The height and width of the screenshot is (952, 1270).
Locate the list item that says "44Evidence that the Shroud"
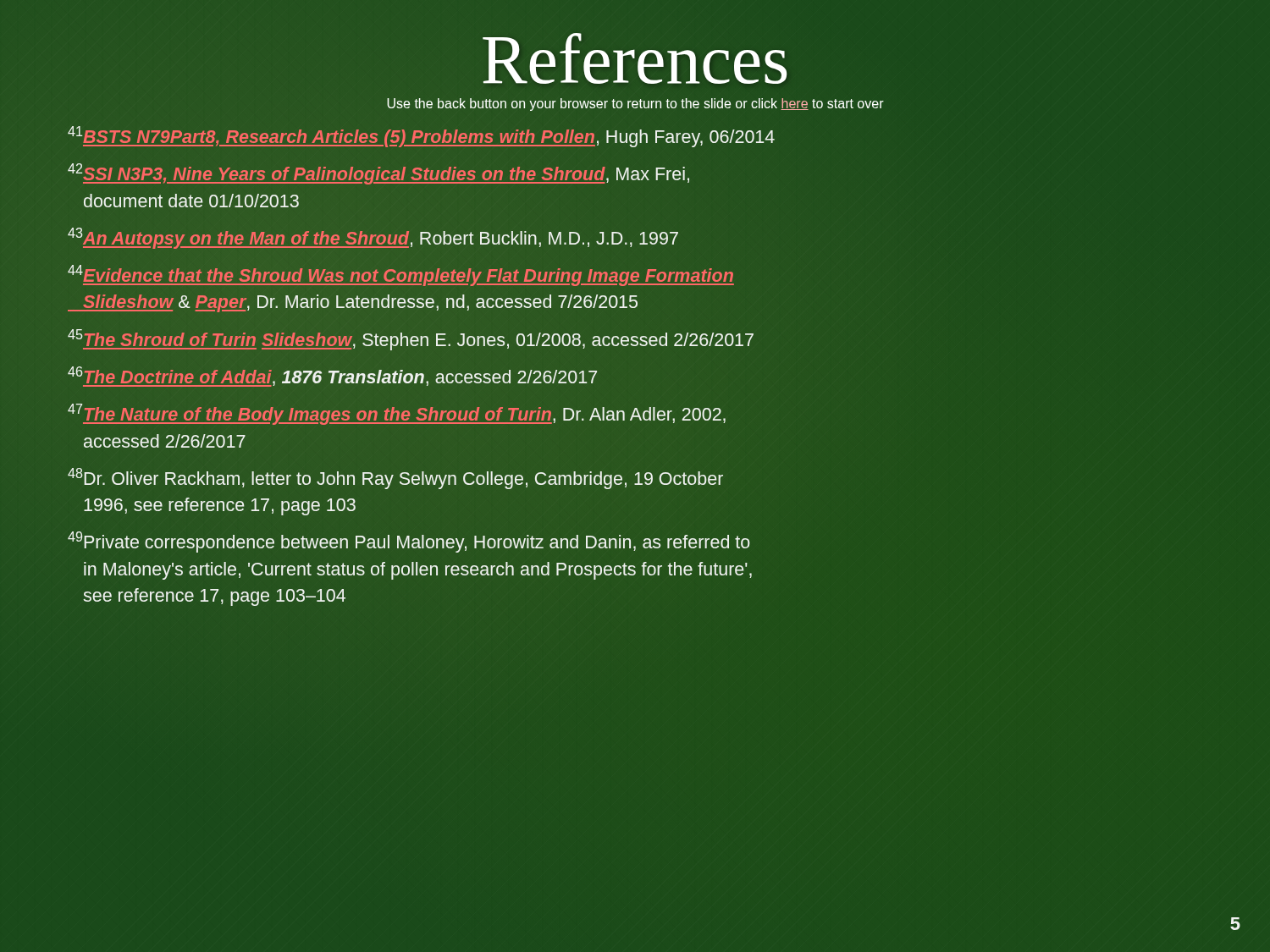pyautogui.click(x=401, y=288)
